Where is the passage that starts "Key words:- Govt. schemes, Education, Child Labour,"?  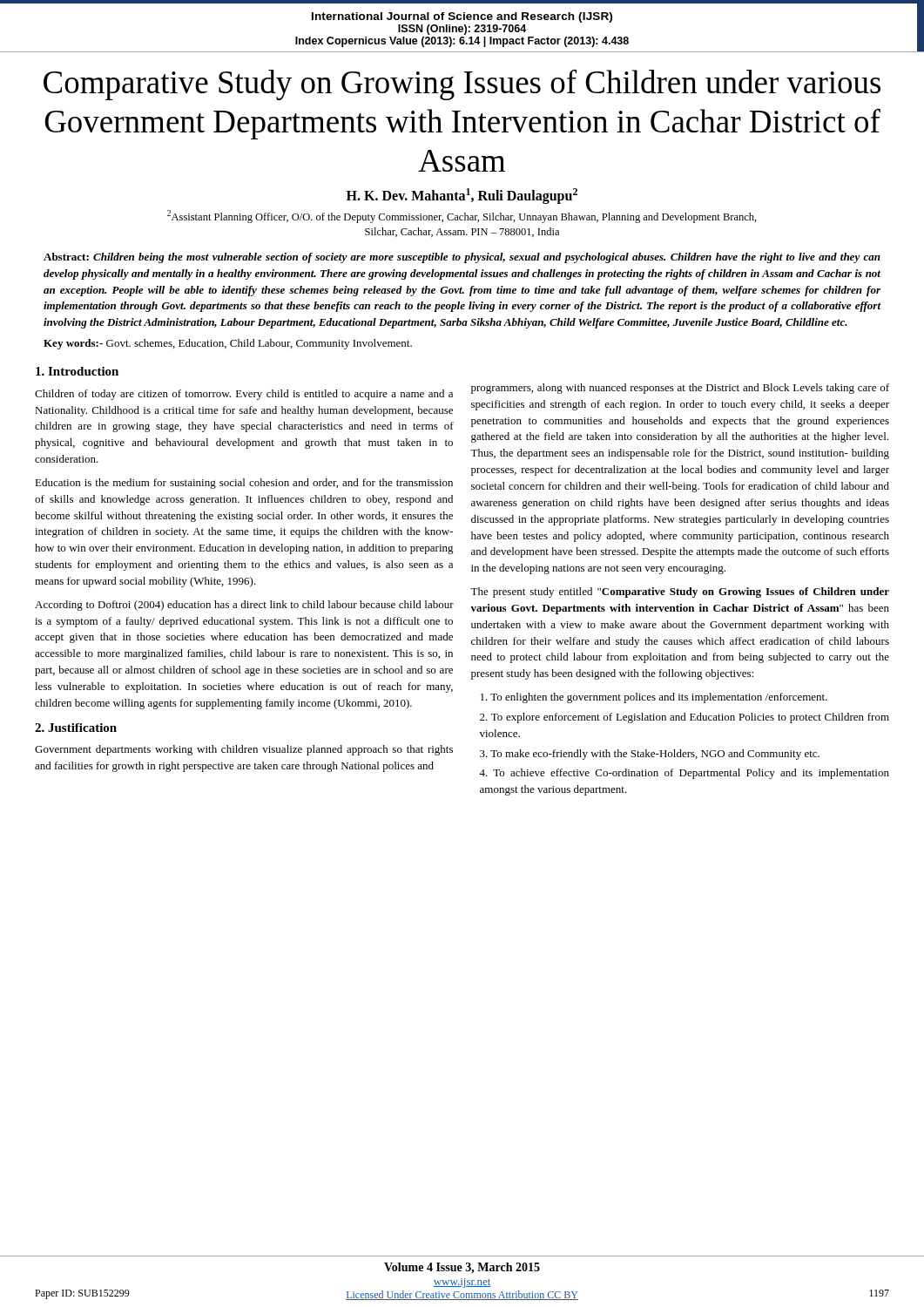point(228,343)
